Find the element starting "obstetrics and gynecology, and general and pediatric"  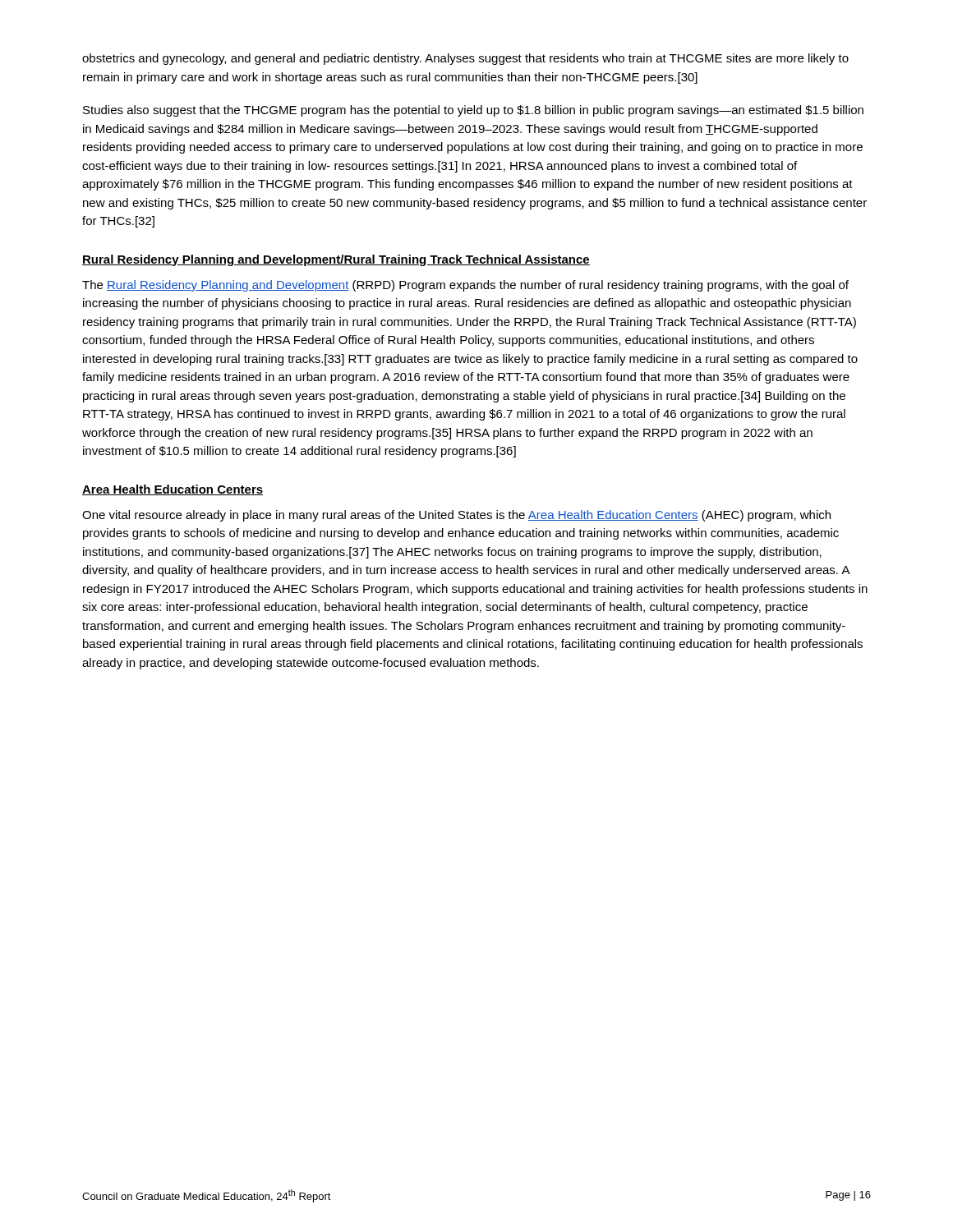(465, 67)
